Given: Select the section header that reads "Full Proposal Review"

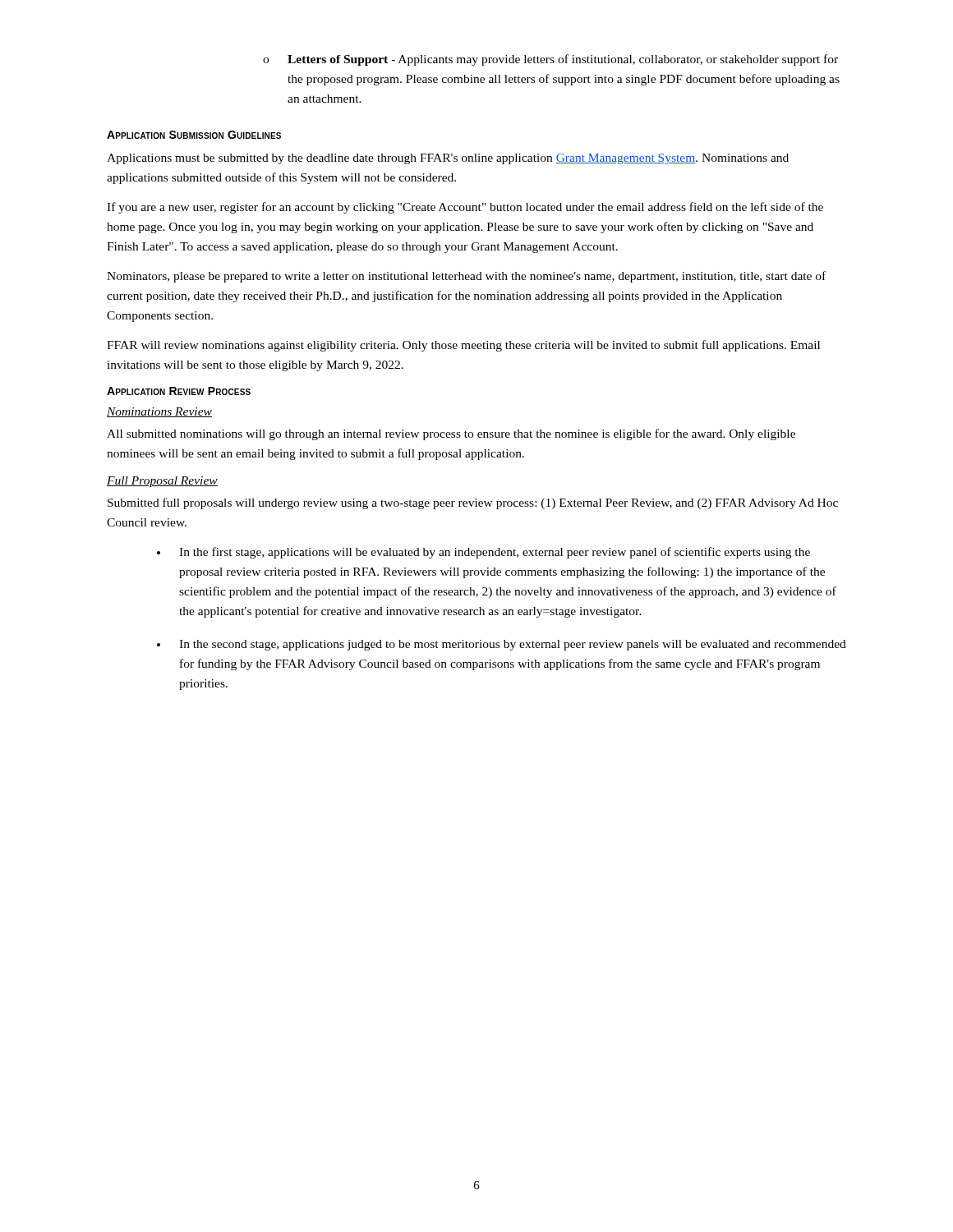Looking at the screenshot, I should (x=162, y=480).
